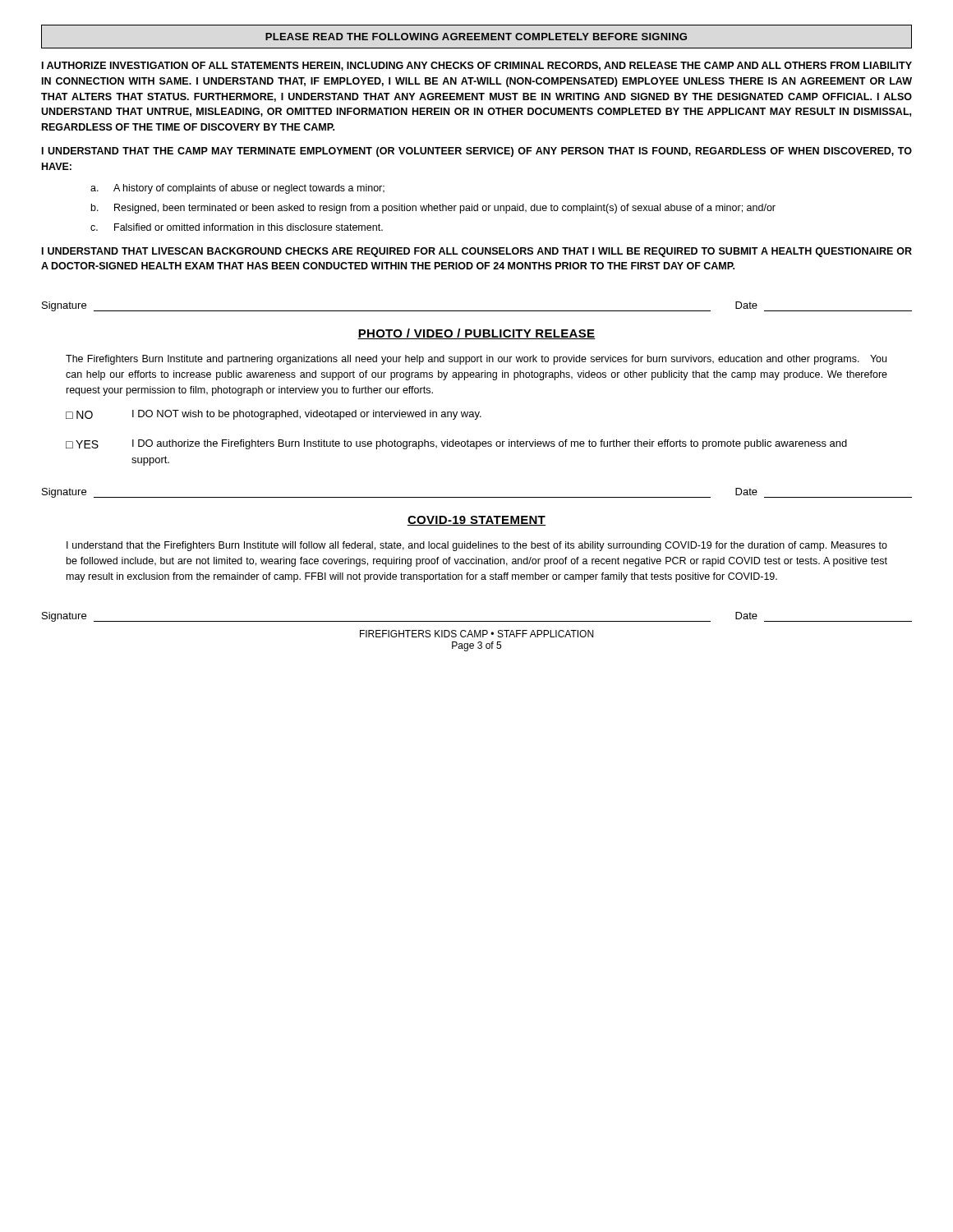Click on the text starting "a. A history of complaints of abuse or"

click(x=237, y=189)
